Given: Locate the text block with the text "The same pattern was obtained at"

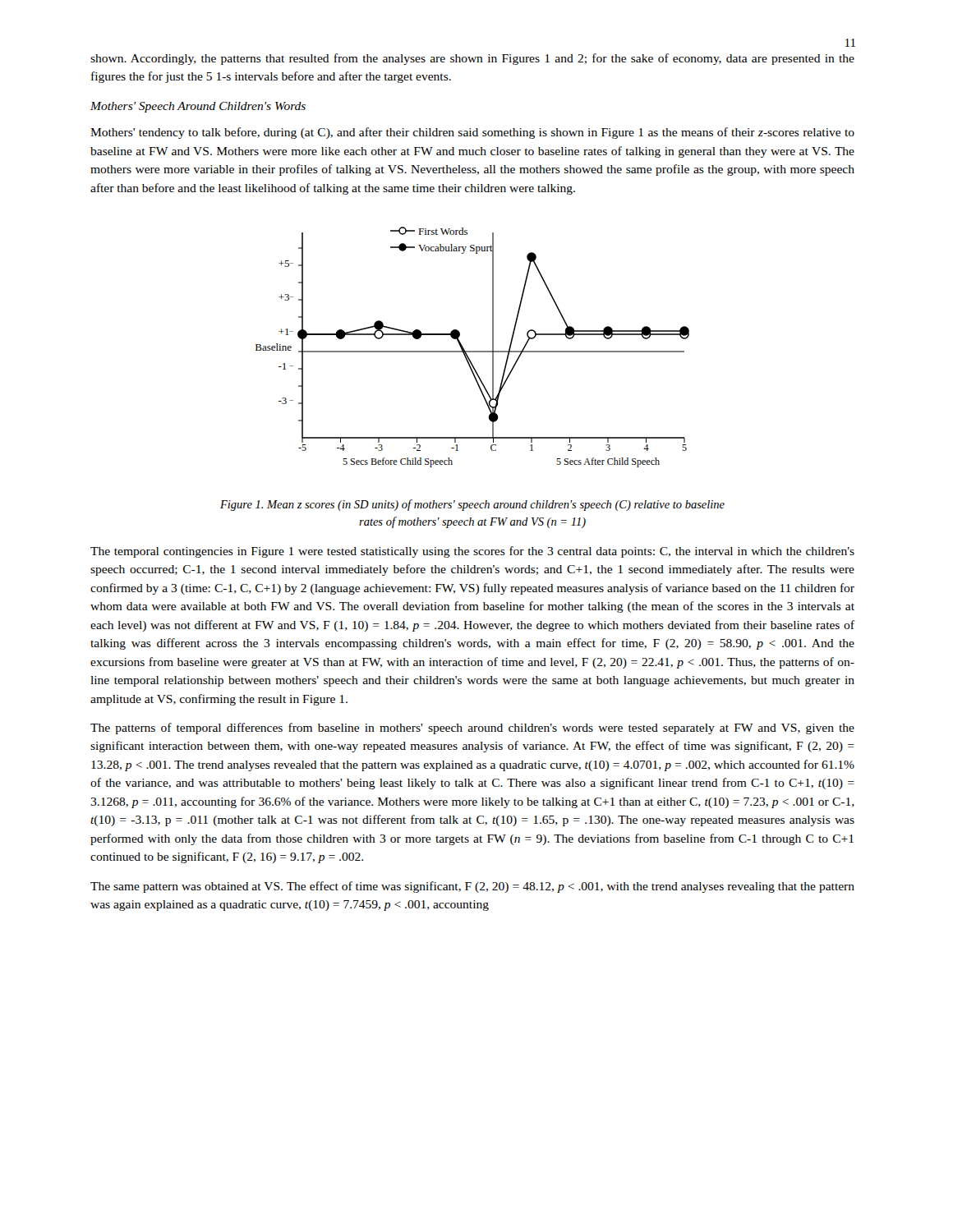Looking at the screenshot, I should point(472,895).
